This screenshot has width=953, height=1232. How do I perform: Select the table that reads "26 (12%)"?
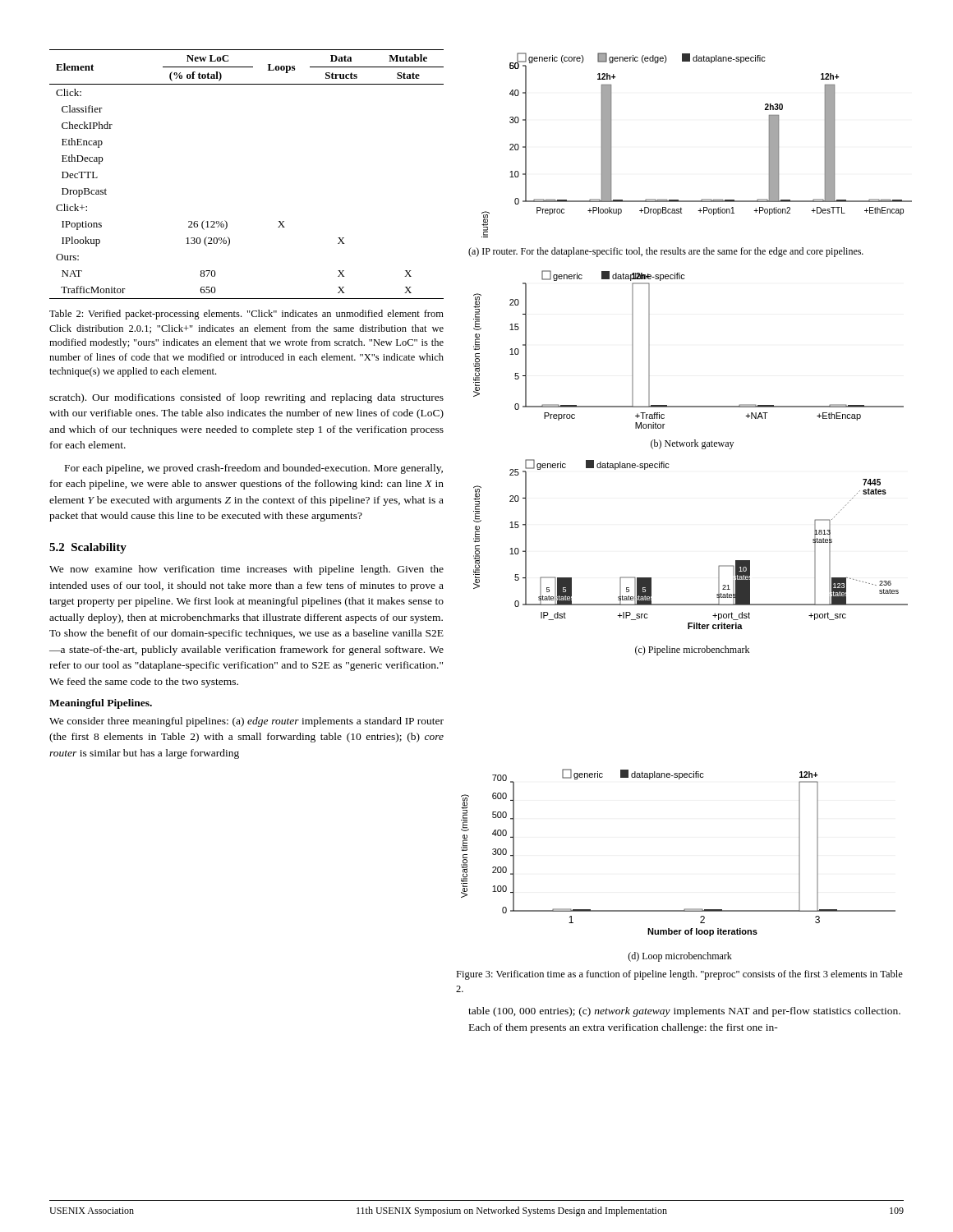pos(246,174)
